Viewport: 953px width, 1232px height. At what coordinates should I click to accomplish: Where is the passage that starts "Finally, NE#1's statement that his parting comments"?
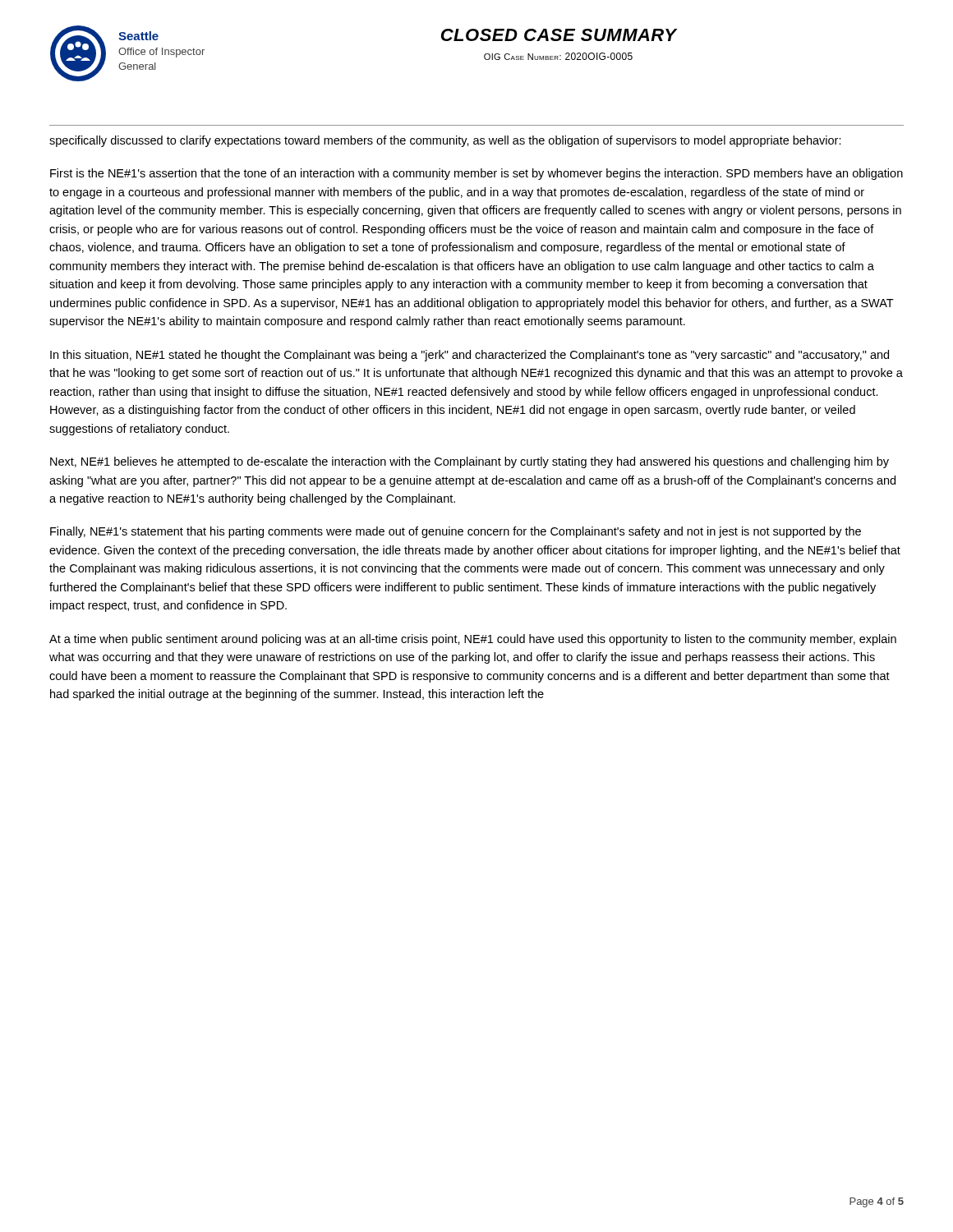(x=475, y=569)
